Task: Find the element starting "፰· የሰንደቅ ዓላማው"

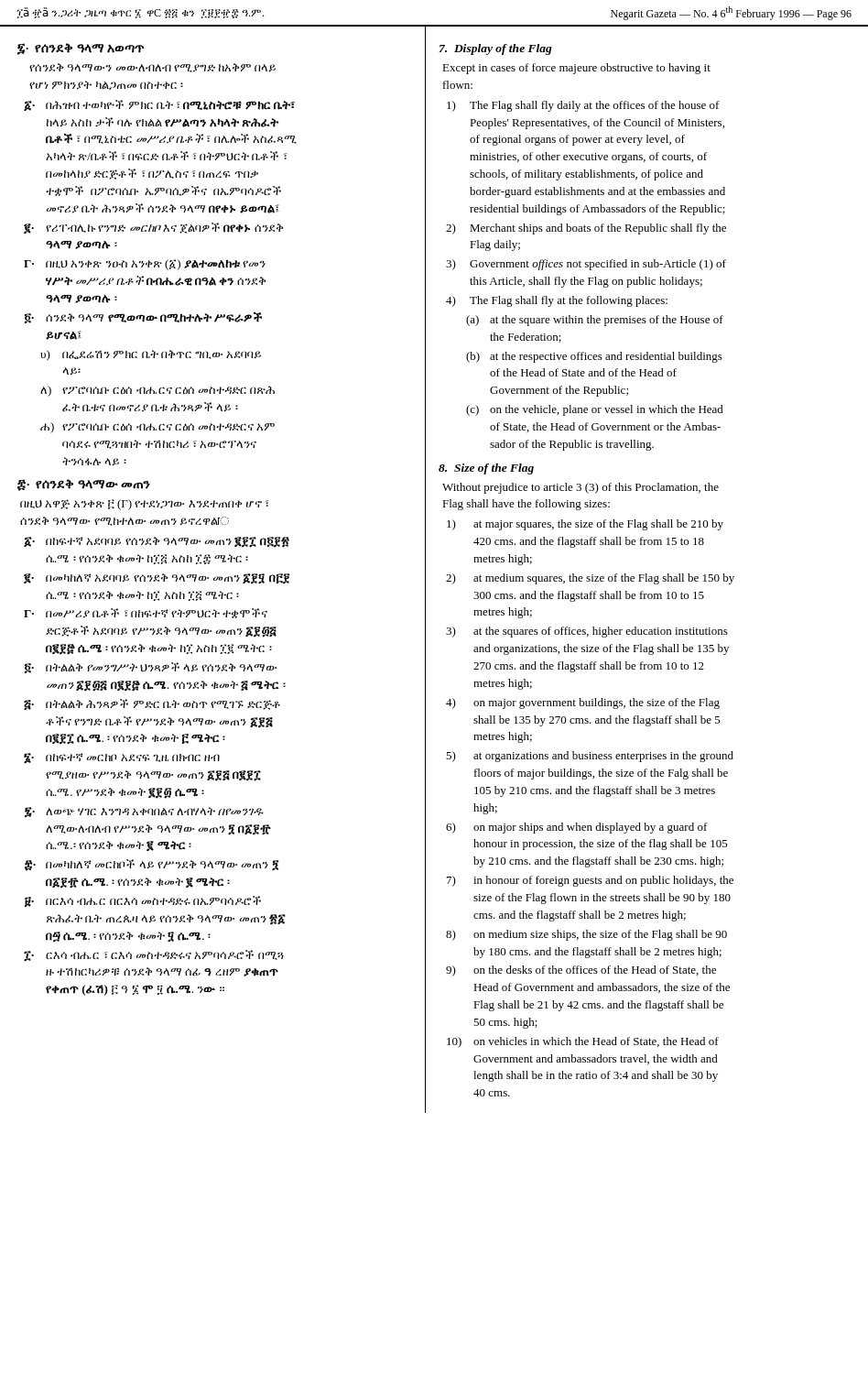Action: tap(83, 484)
